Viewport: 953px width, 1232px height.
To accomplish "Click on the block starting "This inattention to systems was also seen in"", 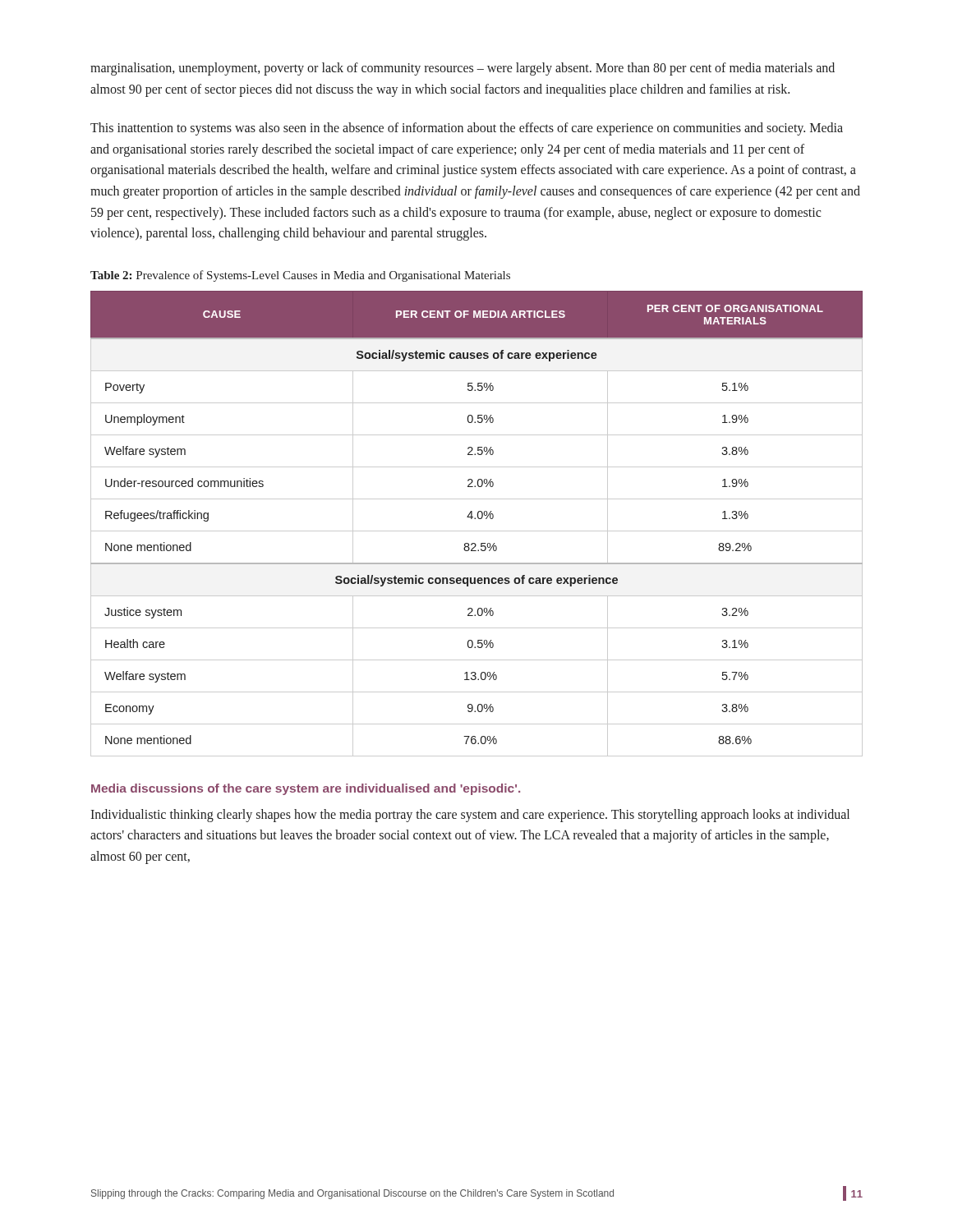I will 475,180.
